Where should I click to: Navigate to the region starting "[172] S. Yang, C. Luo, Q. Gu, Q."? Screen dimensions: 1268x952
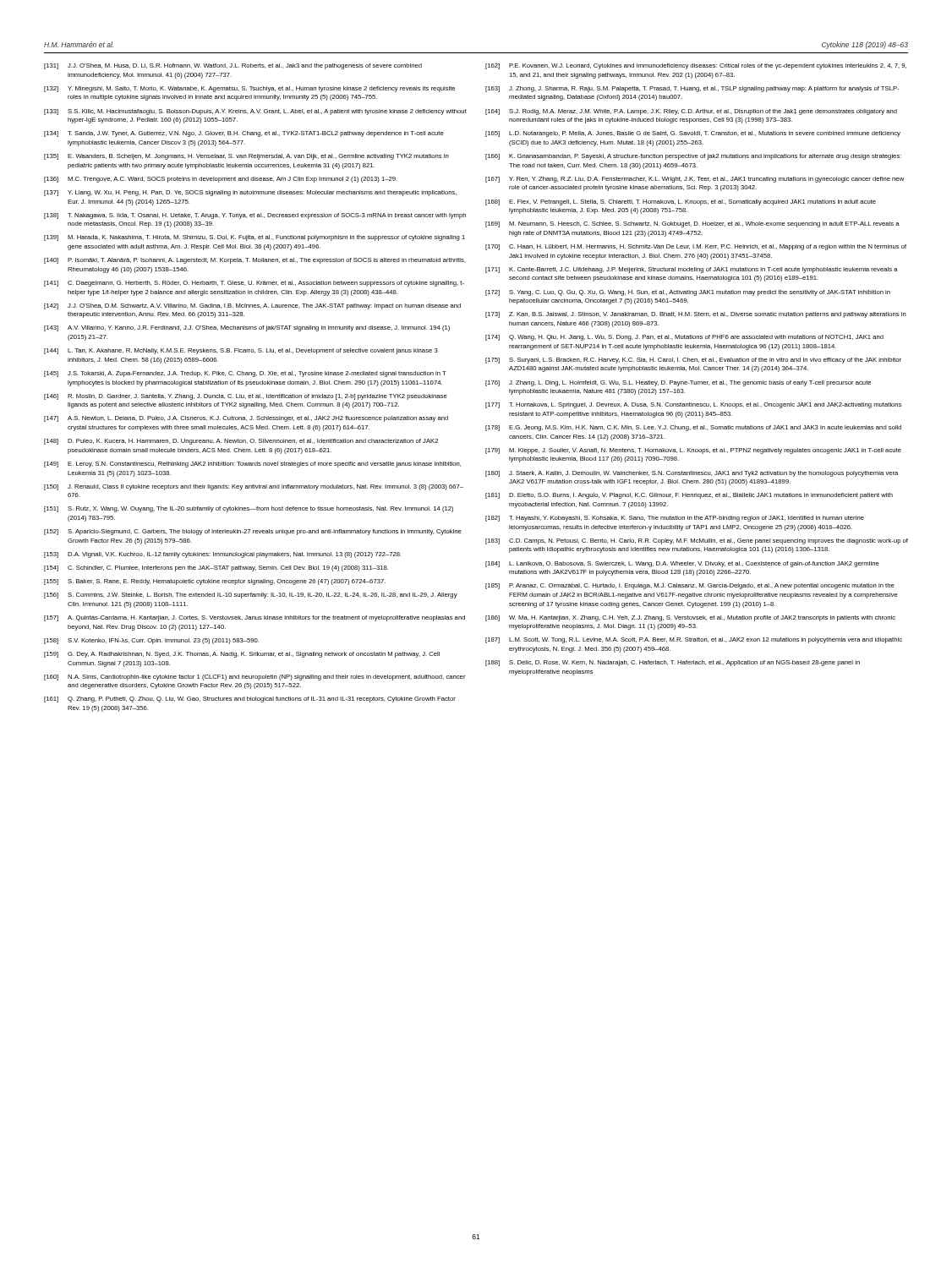(x=697, y=297)
